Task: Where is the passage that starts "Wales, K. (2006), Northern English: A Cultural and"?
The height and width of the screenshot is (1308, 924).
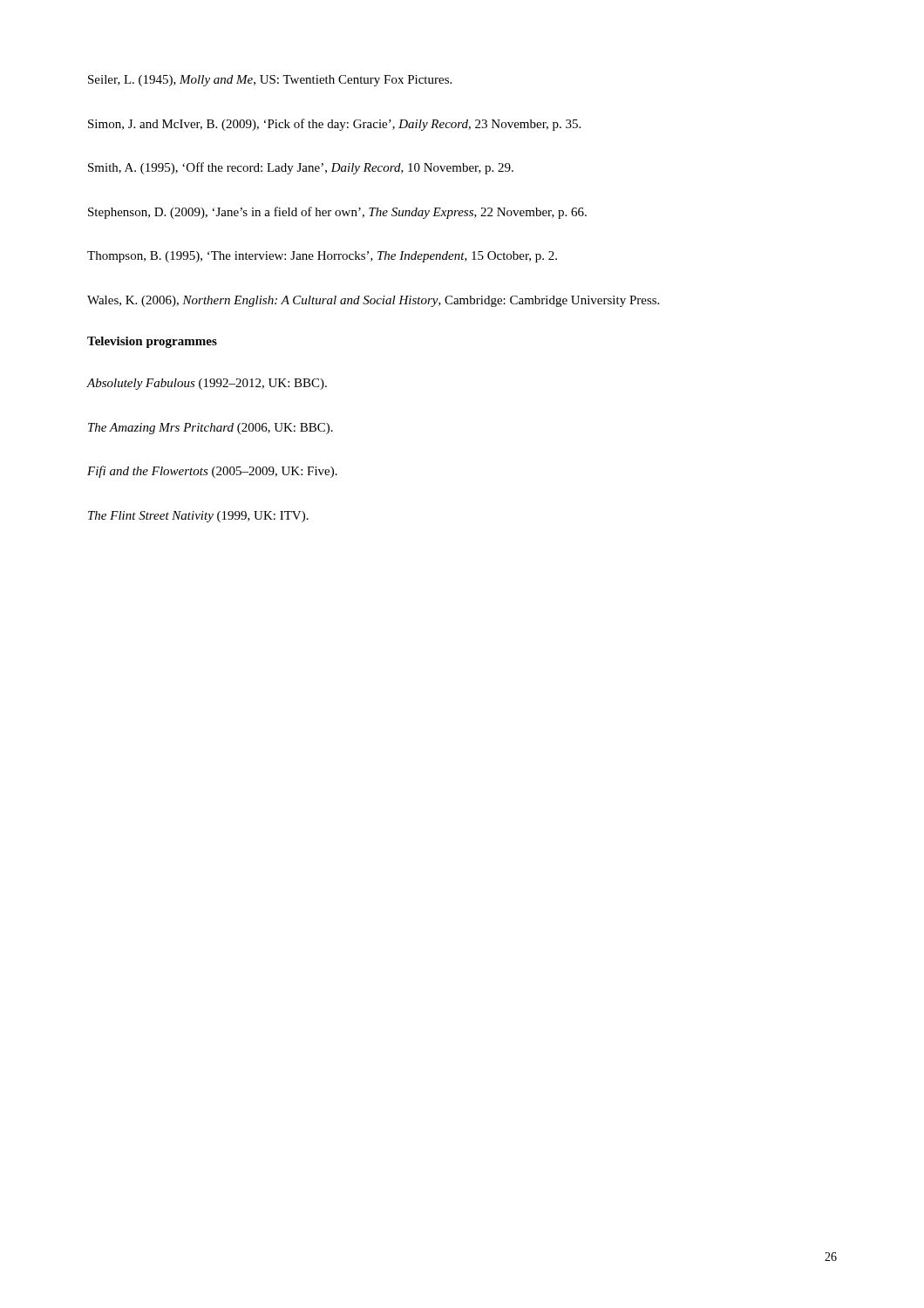Action: coord(374,300)
